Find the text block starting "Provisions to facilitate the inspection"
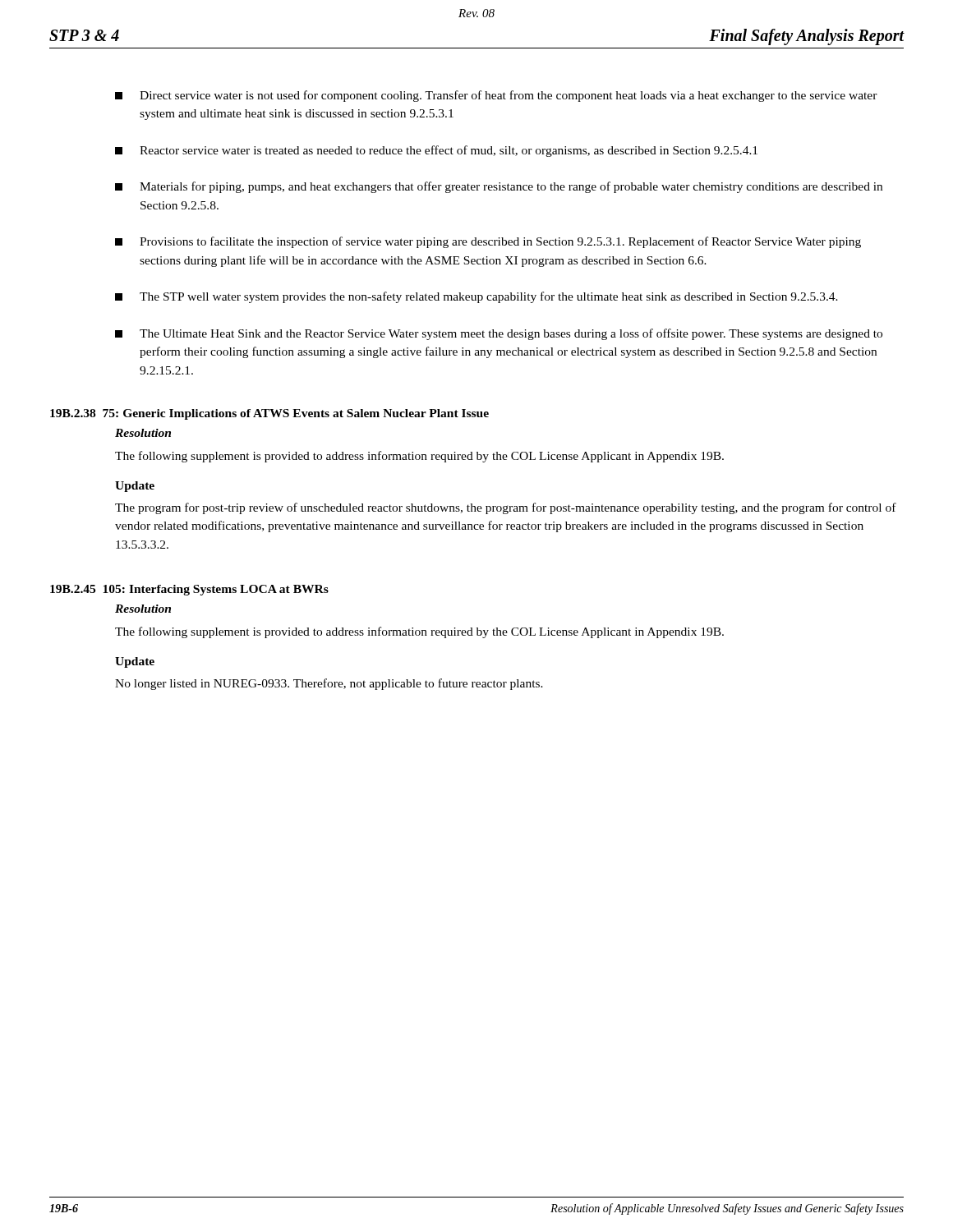This screenshot has width=953, height=1232. click(x=509, y=251)
